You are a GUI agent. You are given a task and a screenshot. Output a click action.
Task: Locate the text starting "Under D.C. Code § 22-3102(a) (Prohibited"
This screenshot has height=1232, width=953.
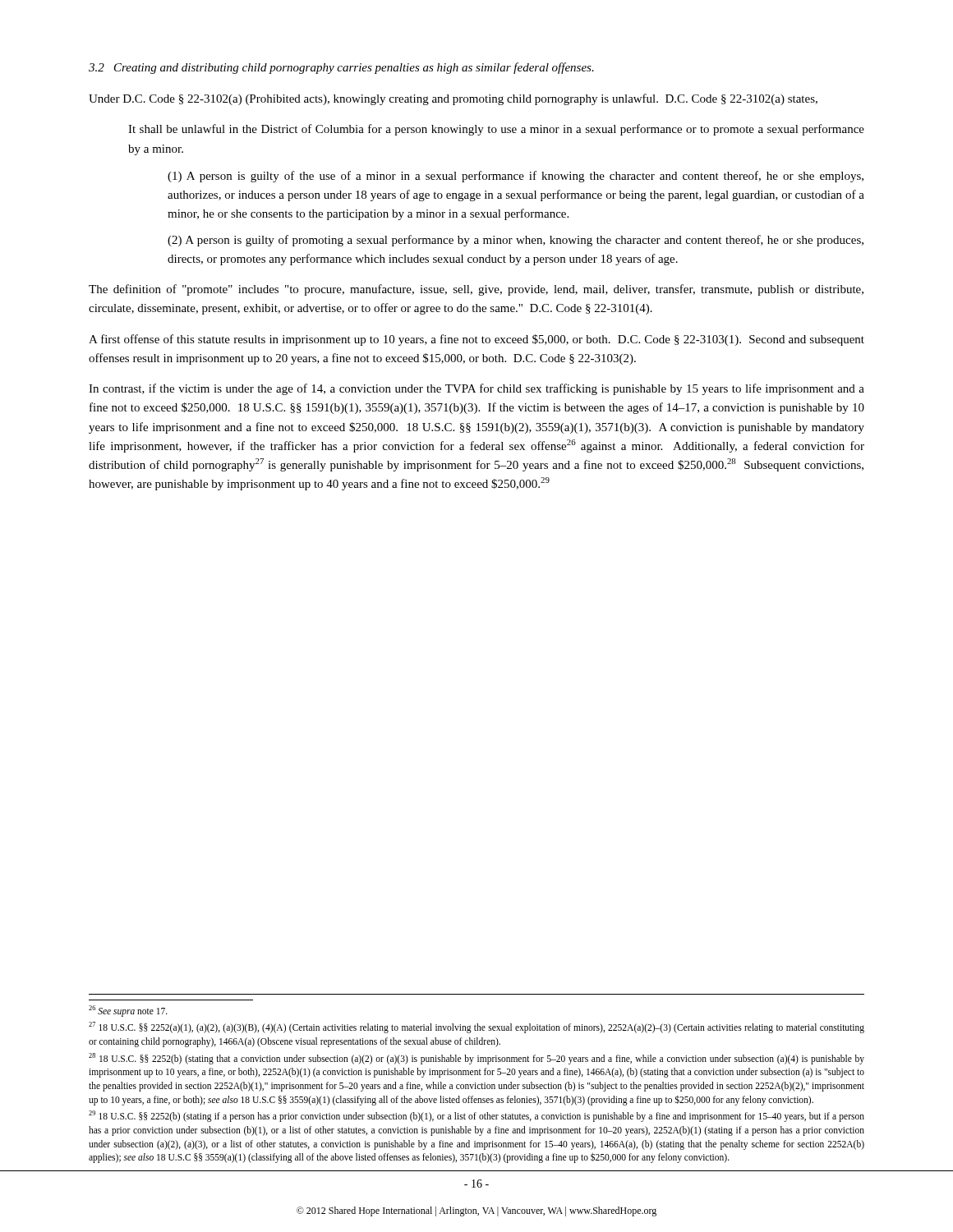point(453,99)
